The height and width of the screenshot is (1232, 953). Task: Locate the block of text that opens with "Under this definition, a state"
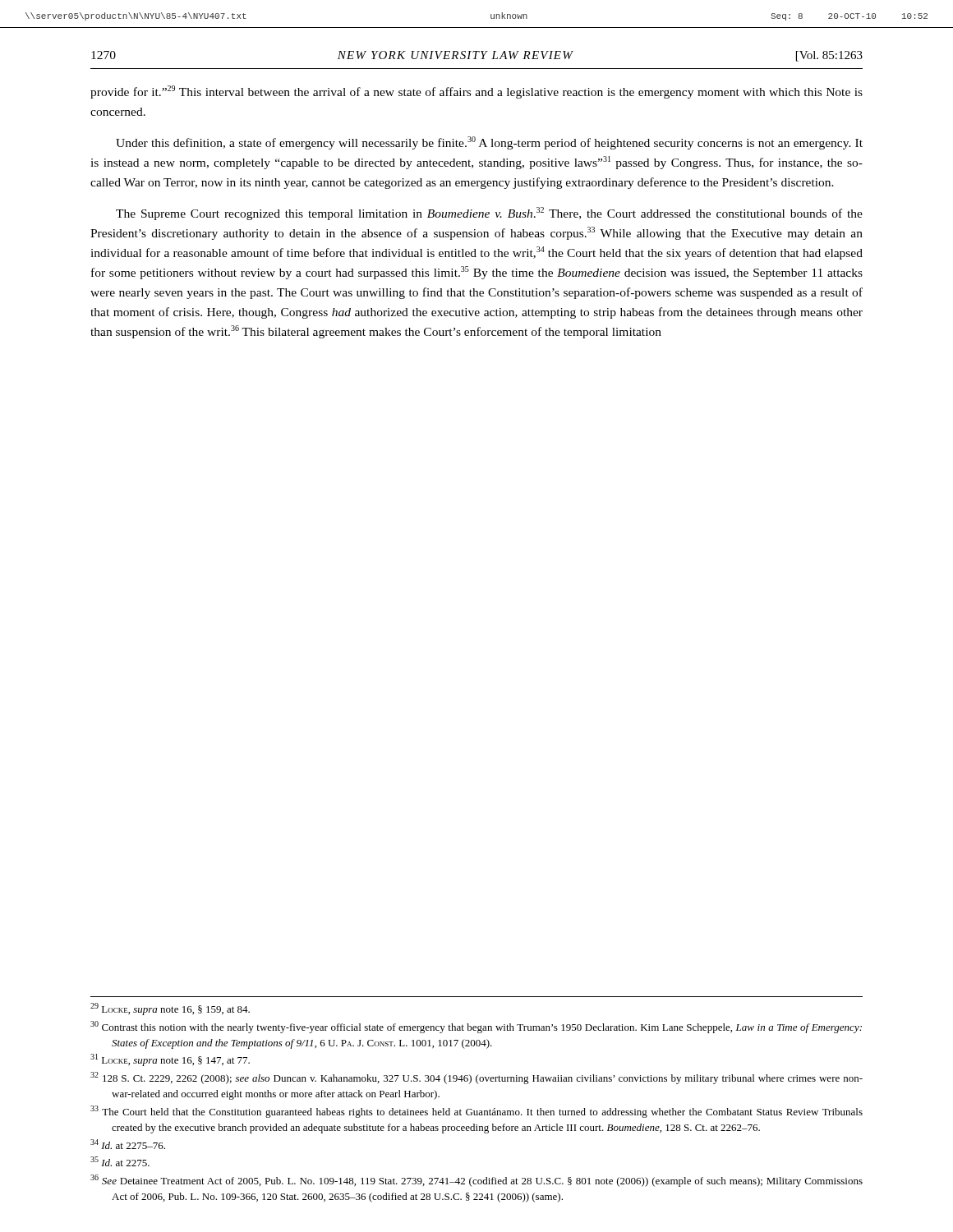click(476, 162)
